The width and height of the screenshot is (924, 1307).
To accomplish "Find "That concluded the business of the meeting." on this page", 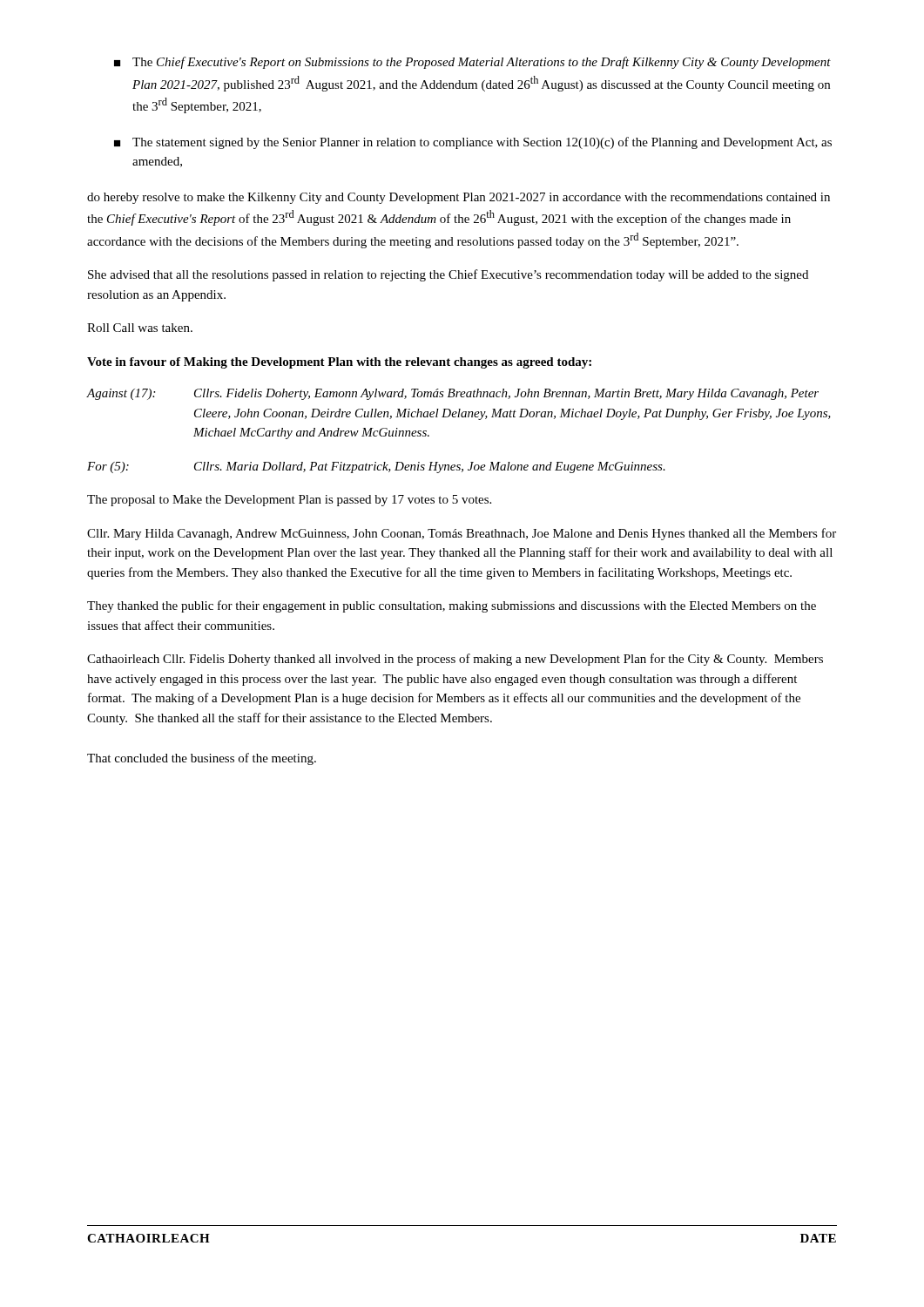I will point(202,758).
